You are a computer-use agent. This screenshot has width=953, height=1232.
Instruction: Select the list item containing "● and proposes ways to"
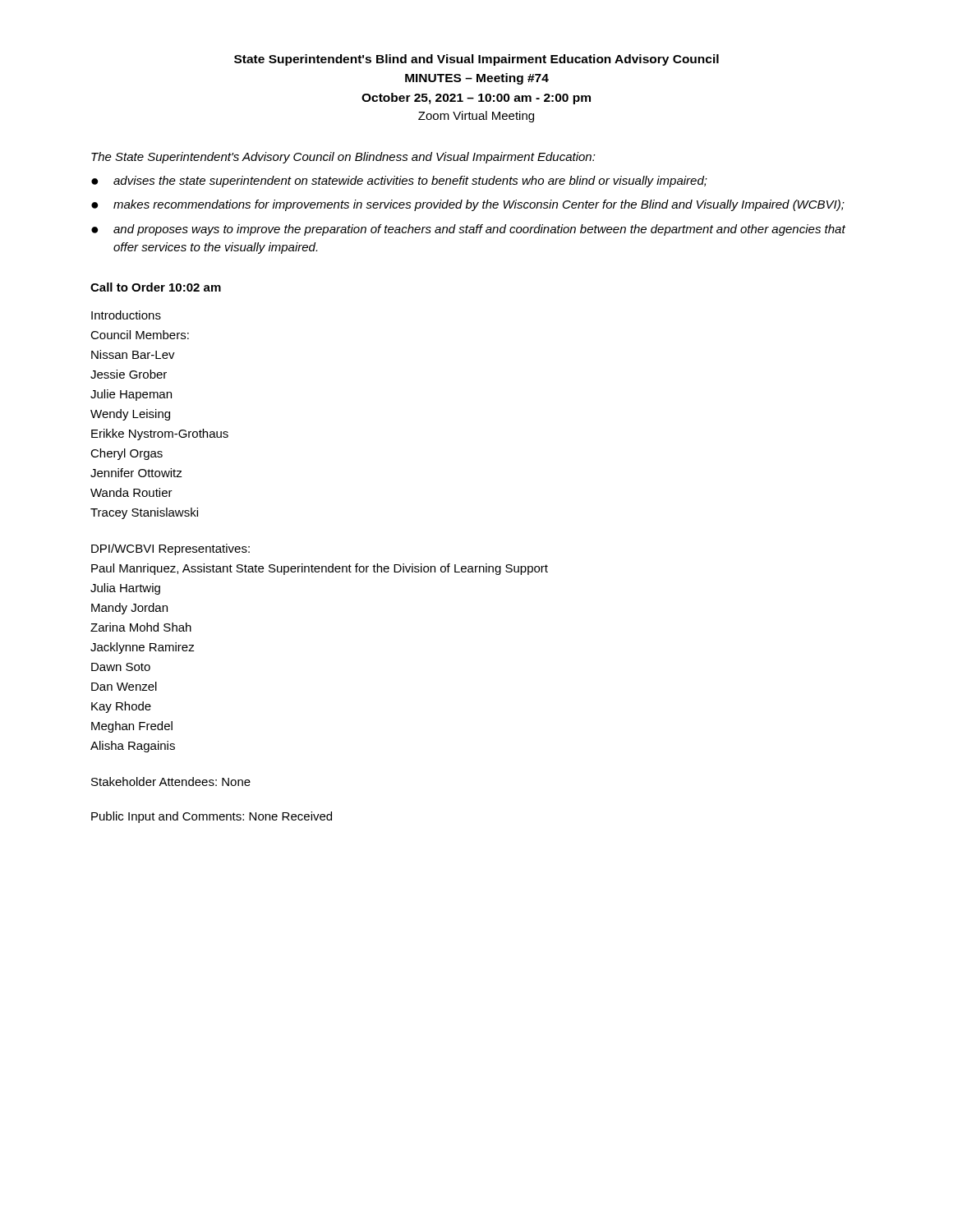[x=476, y=238]
